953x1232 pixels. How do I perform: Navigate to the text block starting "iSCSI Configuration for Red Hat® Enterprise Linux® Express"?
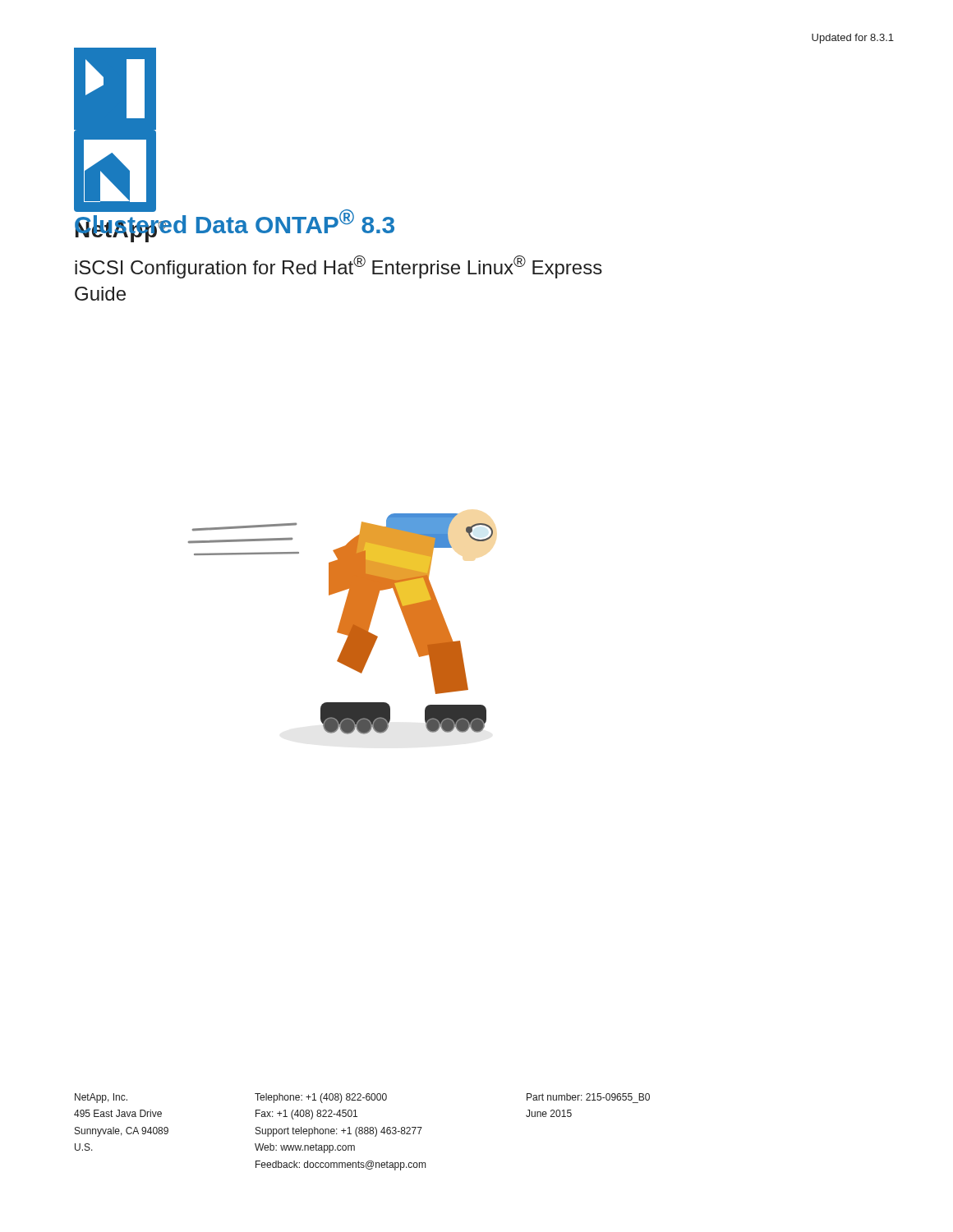tap(338, 279)
